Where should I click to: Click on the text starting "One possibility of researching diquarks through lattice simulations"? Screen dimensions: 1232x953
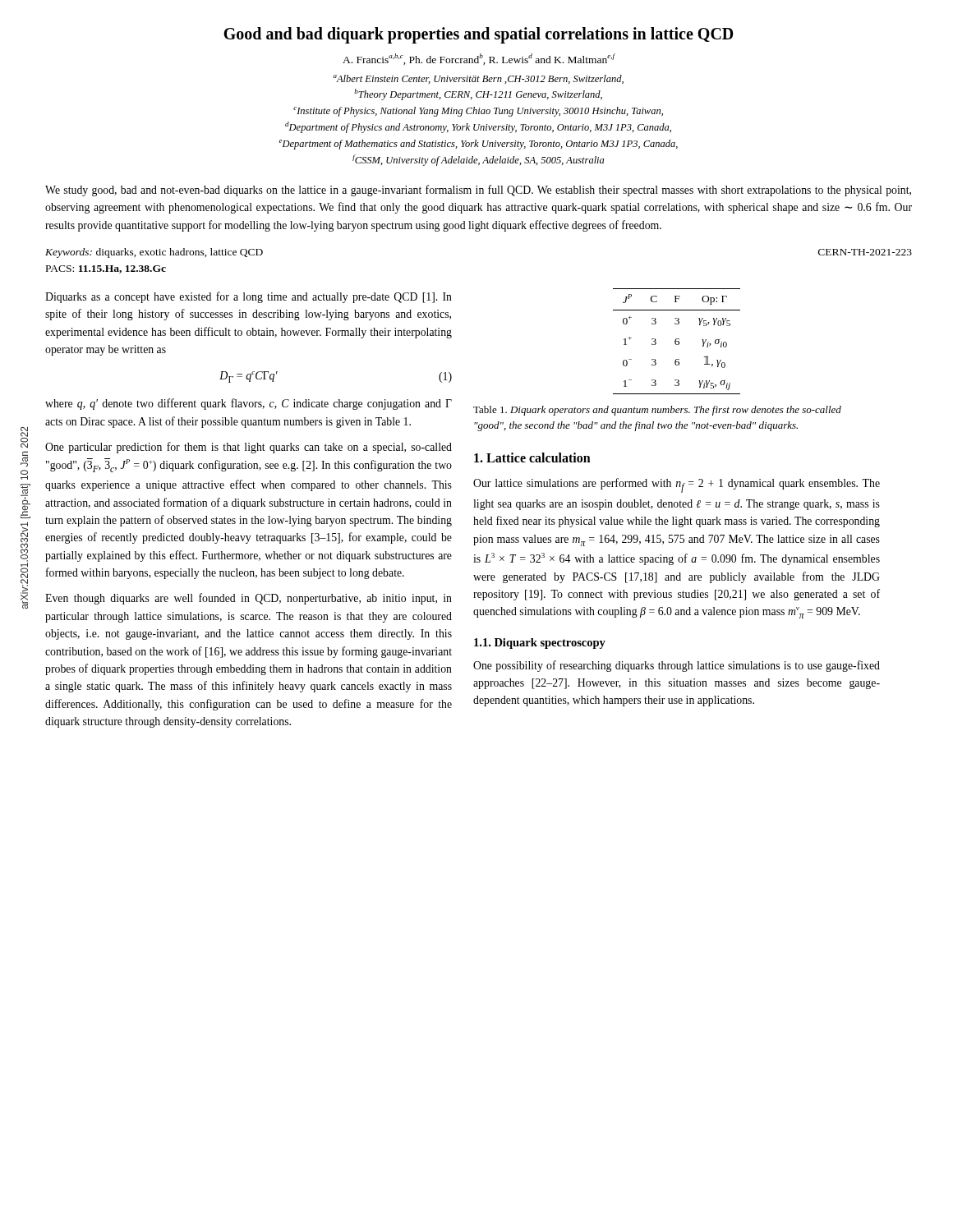(677, 683)
